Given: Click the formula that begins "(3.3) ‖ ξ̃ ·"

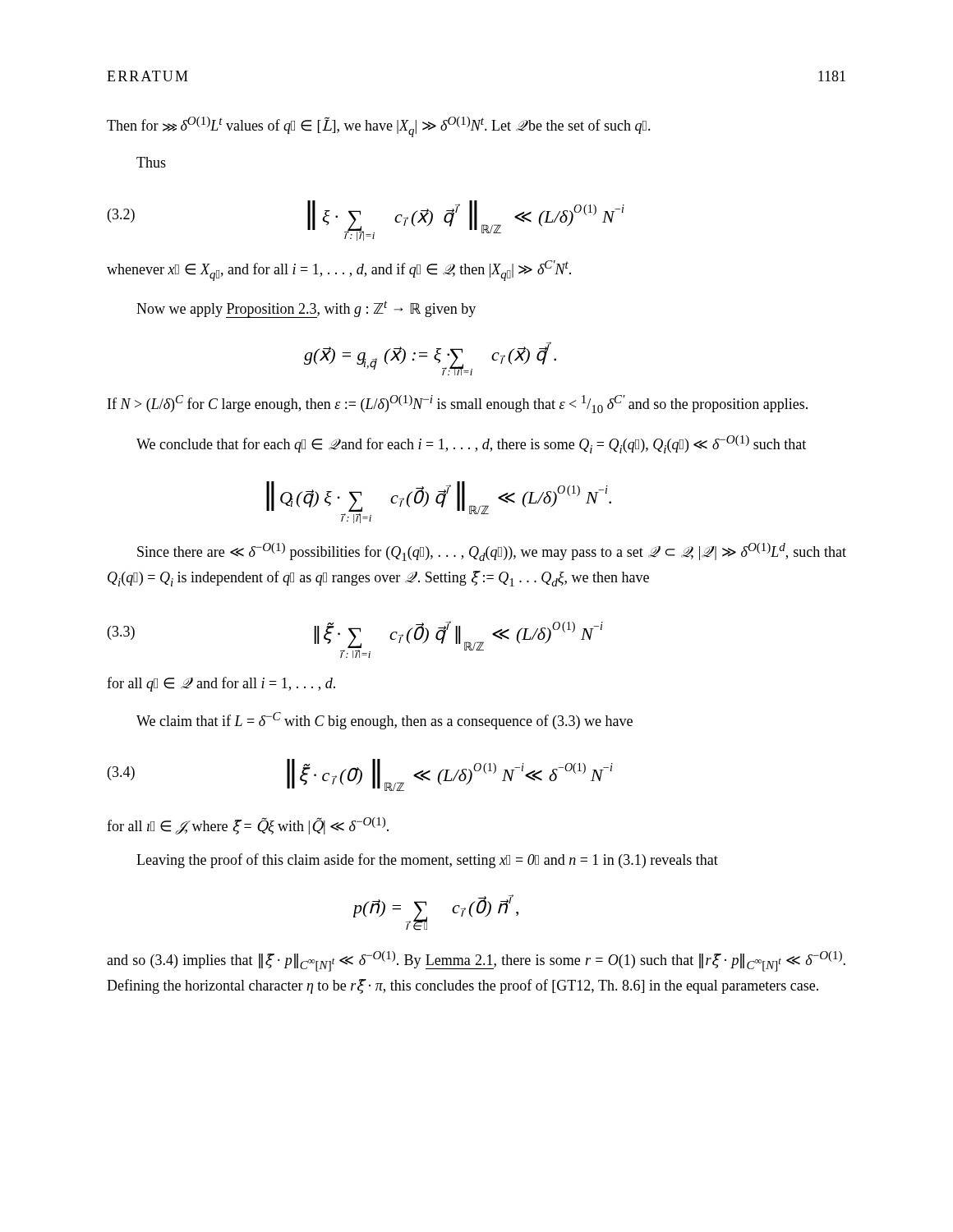Looking at the screenshot, I should [x=476, y=632].
